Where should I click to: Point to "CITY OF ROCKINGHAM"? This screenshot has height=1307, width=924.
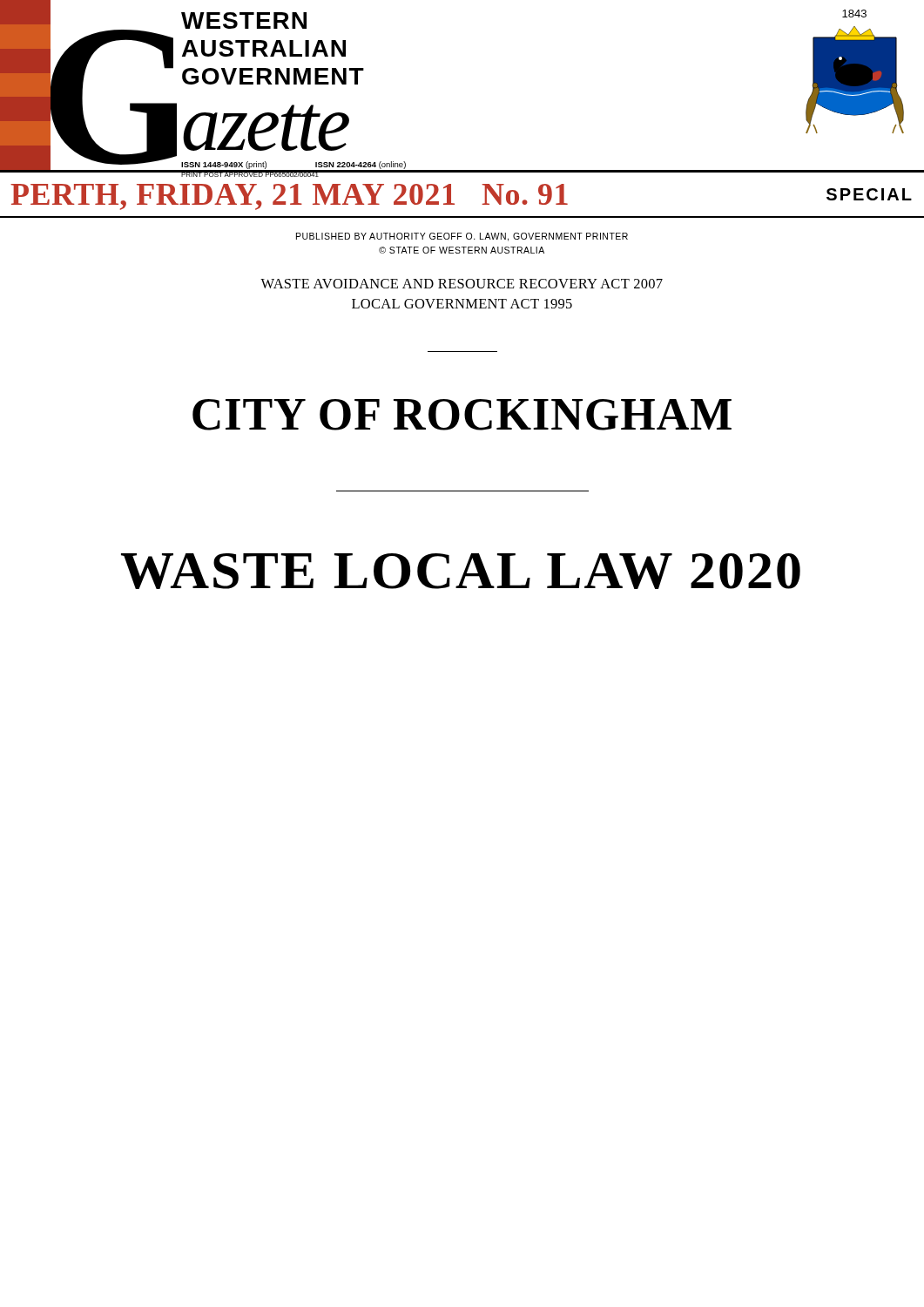click(462, 415)
